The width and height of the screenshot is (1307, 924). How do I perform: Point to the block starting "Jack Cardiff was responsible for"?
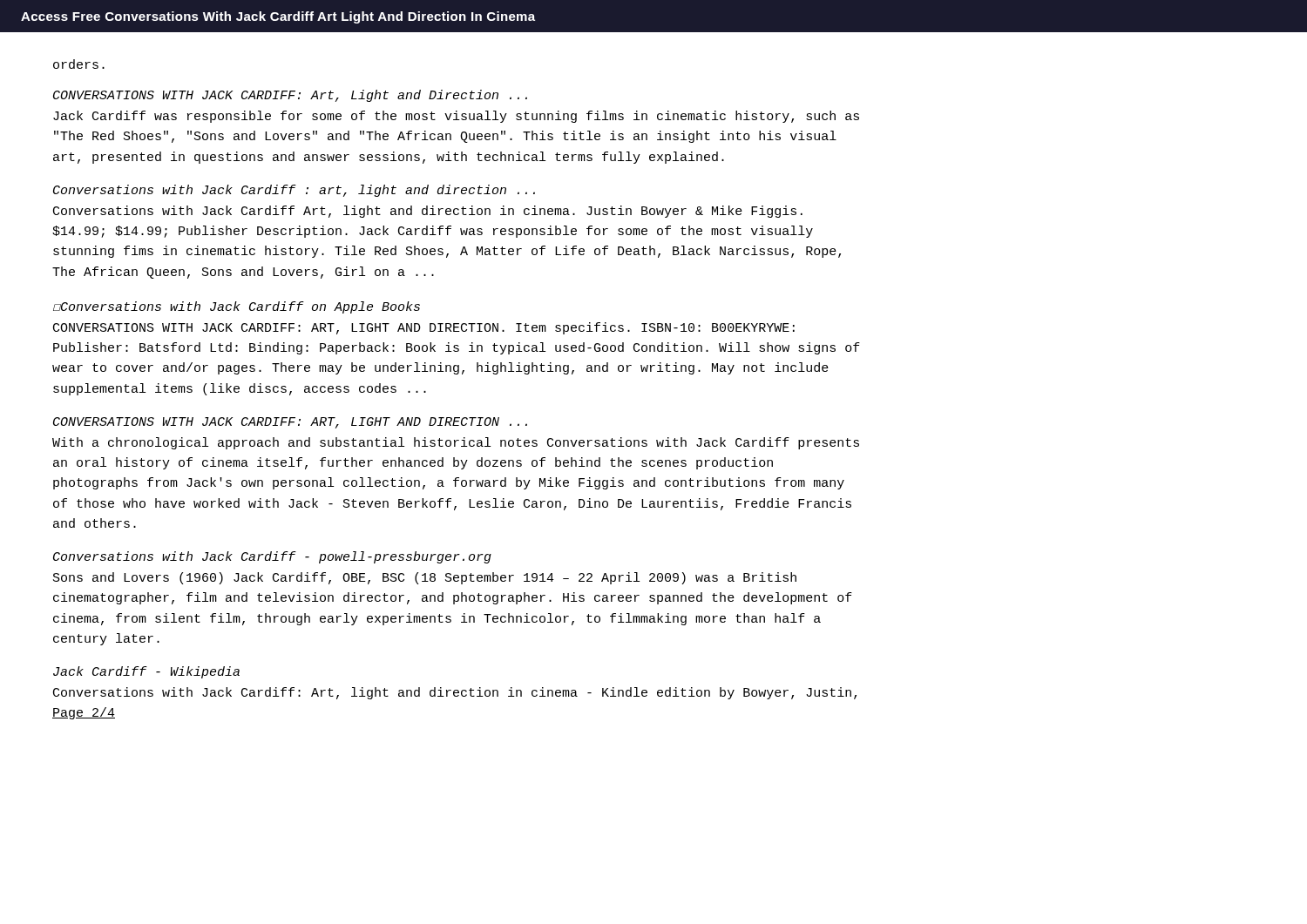456,137
